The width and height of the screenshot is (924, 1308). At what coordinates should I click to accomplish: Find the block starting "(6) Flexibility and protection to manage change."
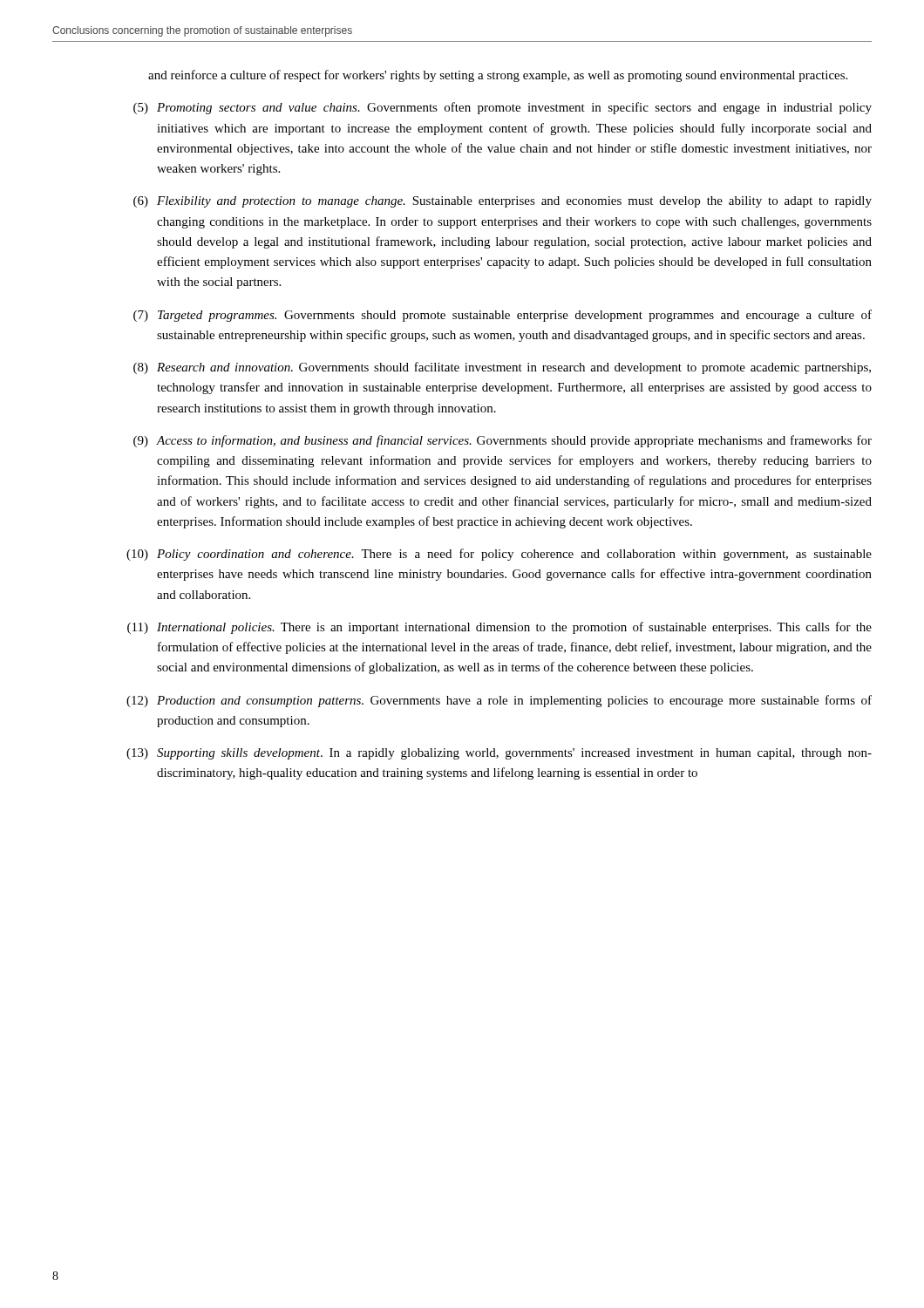pos(462,242)
